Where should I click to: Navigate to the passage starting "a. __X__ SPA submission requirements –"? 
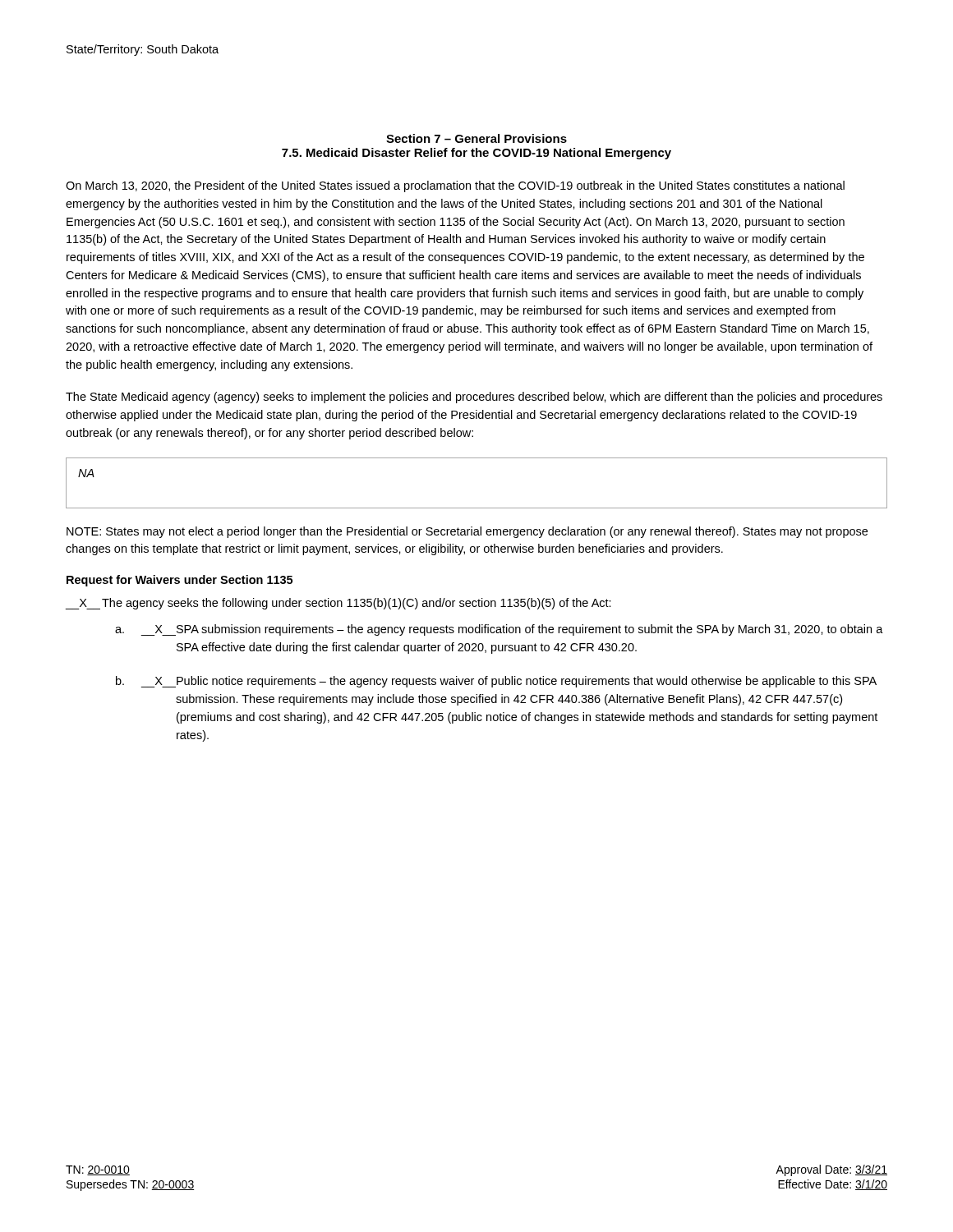tap(501, 639)
